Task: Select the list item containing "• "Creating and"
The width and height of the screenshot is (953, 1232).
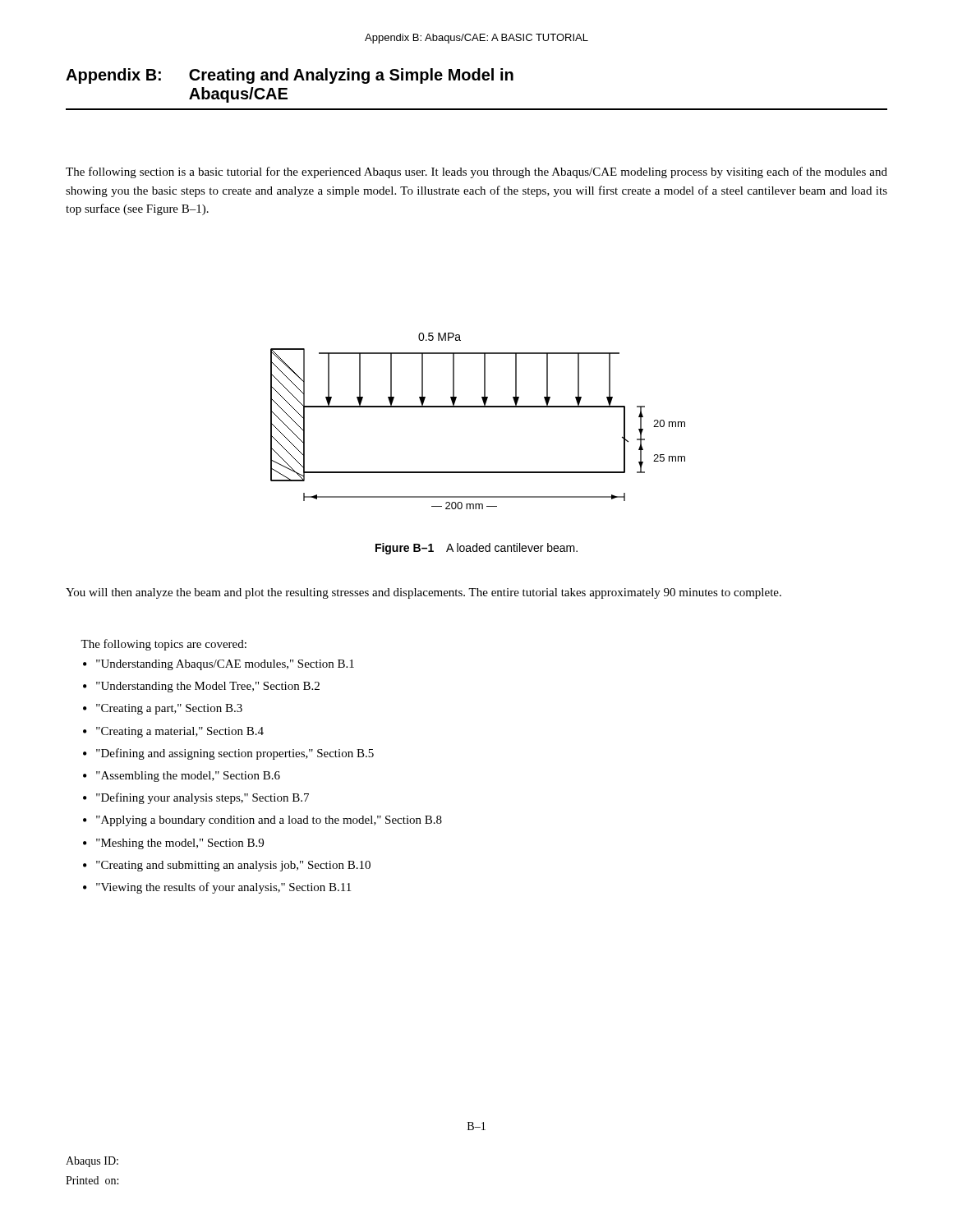Action: 227,866
